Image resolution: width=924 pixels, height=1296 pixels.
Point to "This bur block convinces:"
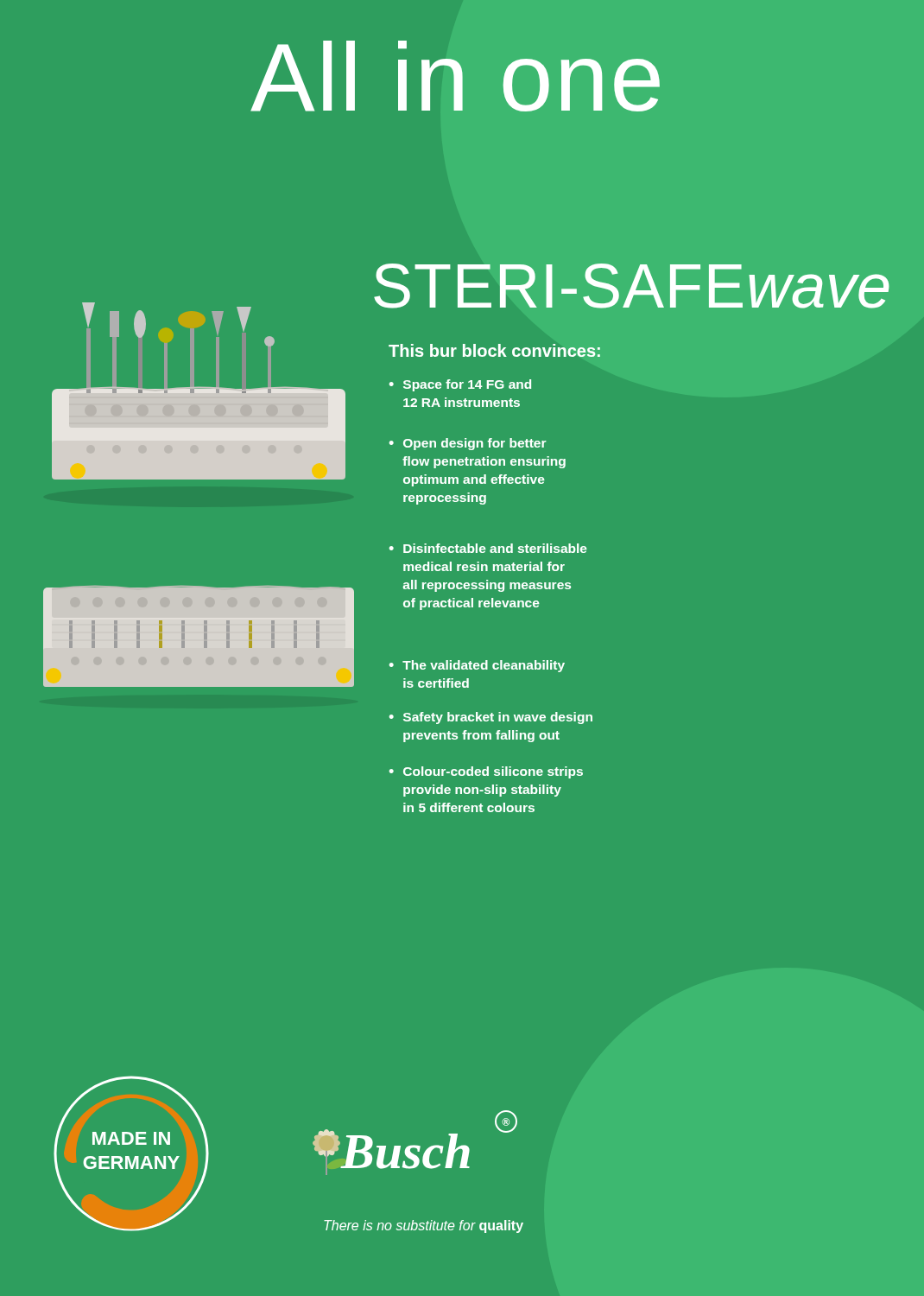495,351
